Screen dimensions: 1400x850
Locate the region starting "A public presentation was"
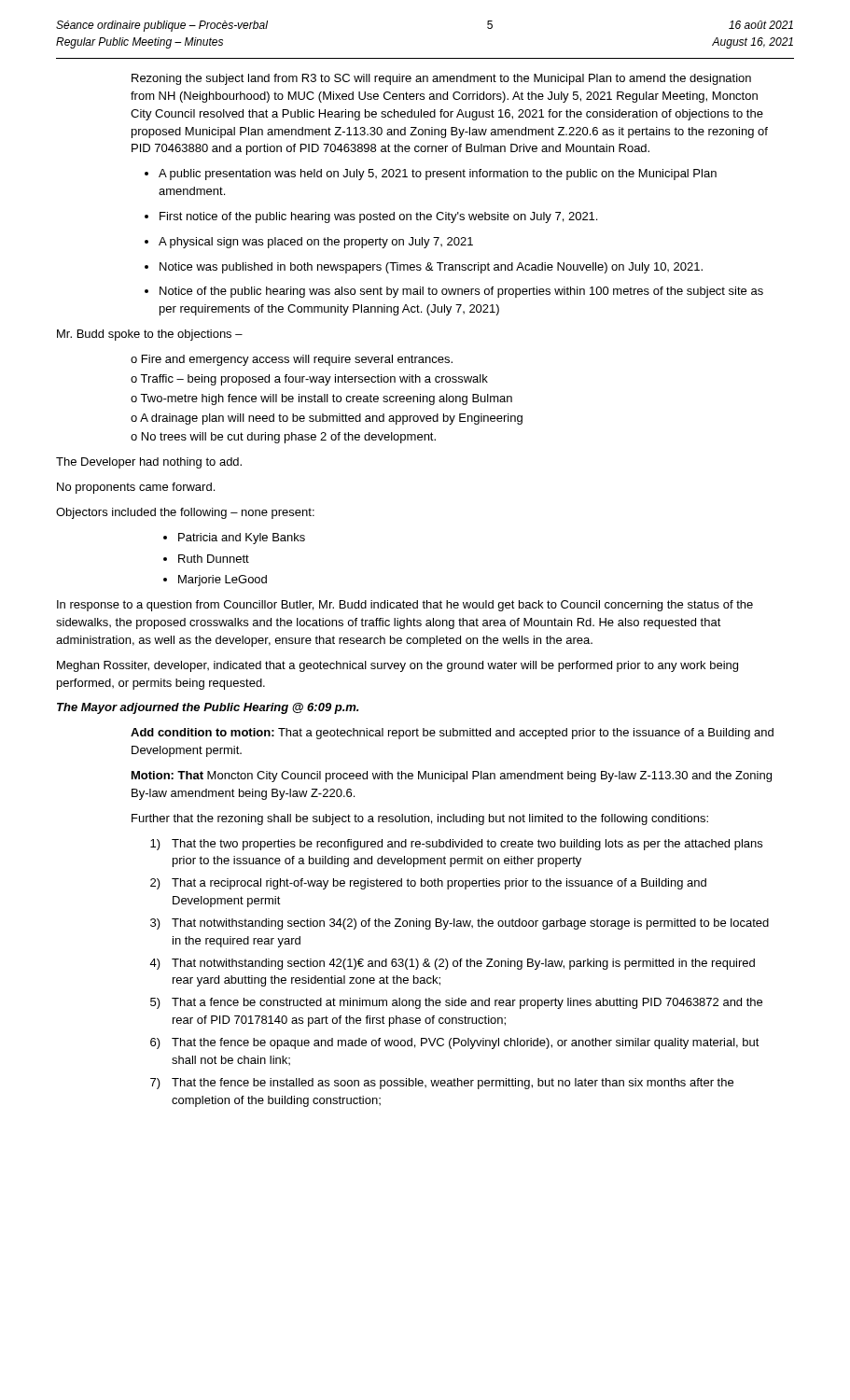tap(438, 182)
